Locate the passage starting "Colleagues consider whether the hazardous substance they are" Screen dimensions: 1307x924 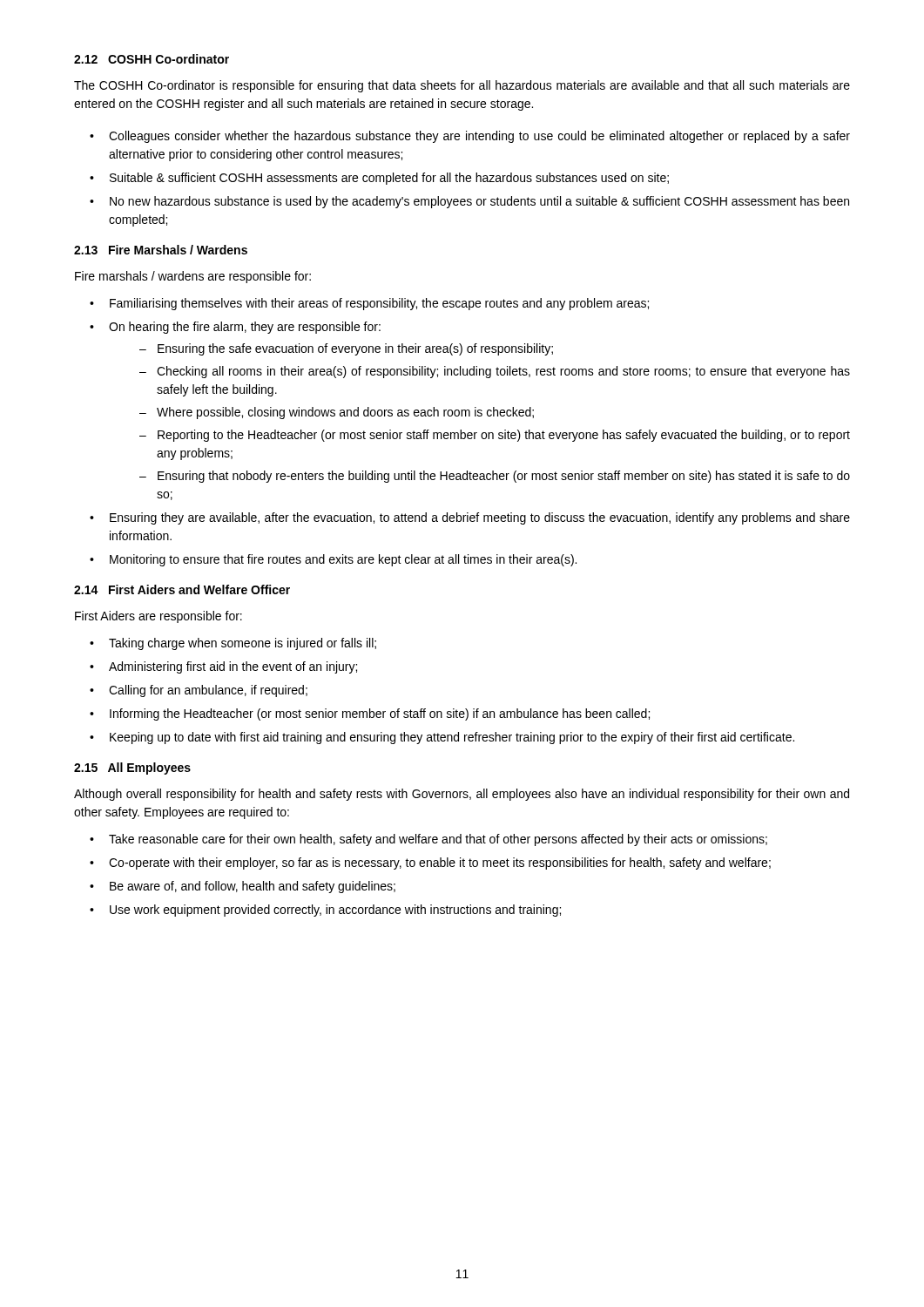[479, 145]
